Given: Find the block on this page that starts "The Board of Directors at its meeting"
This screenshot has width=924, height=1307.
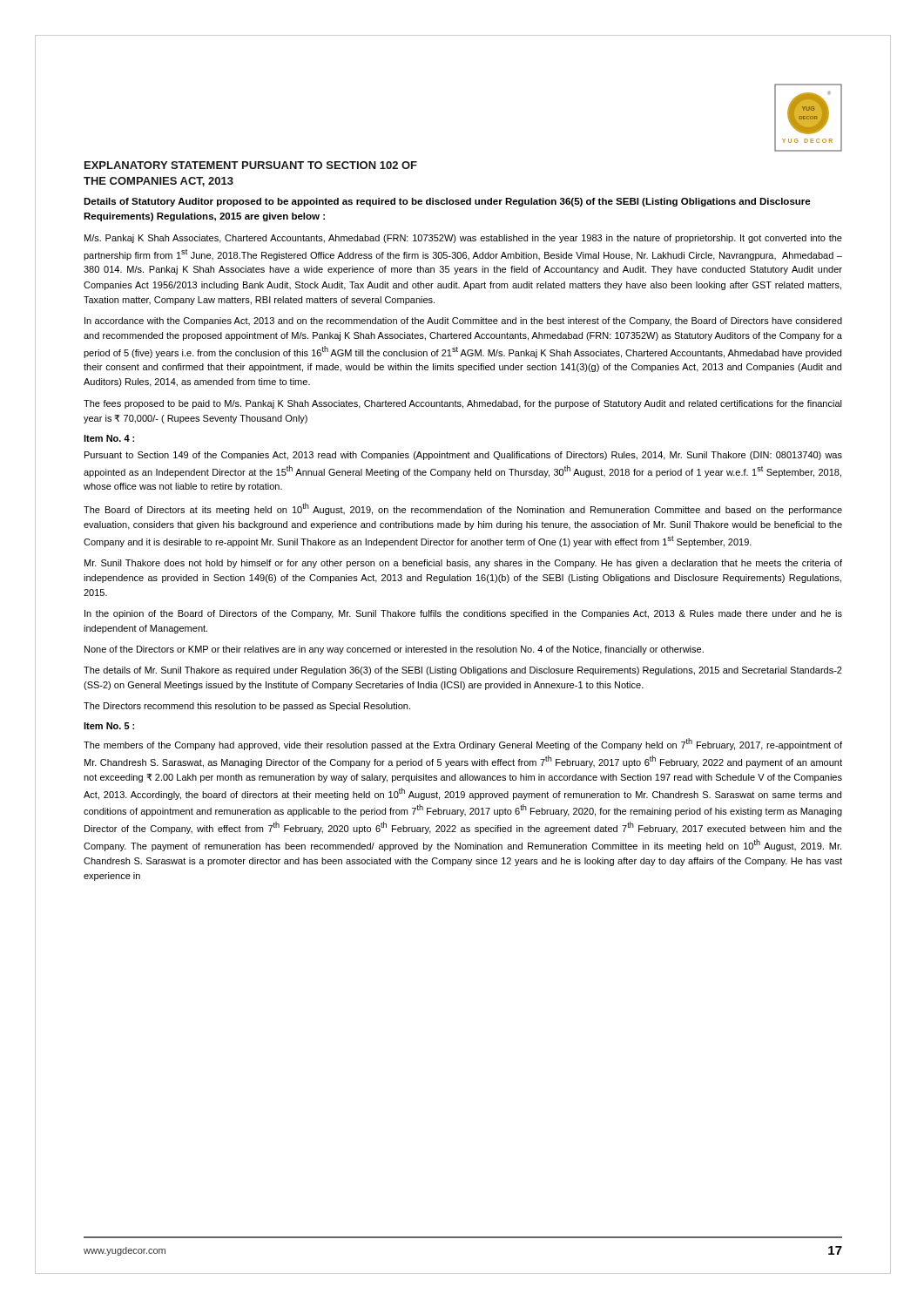Looking at the screenshot, I should tap(463, 525).
